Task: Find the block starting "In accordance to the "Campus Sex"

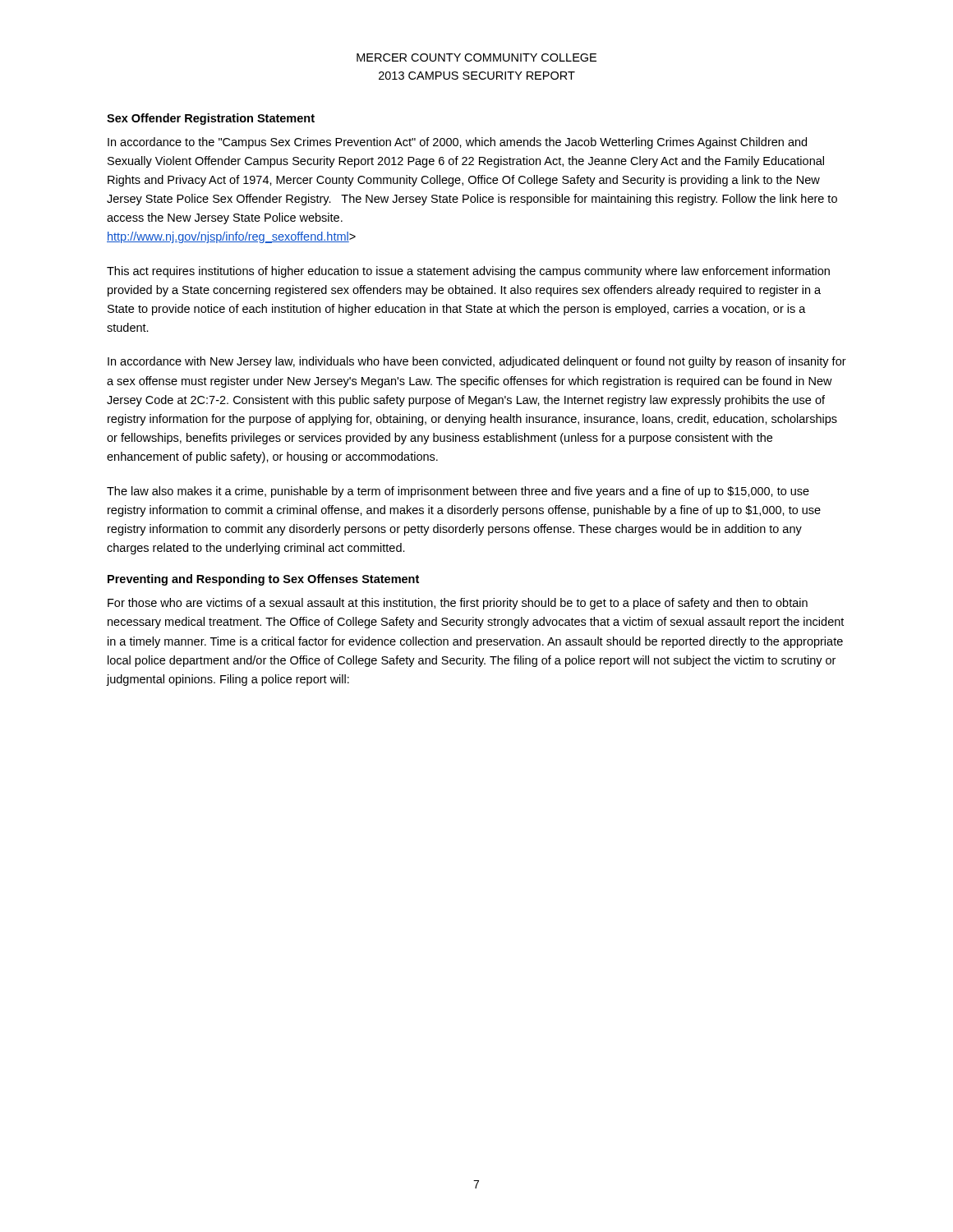Action: pos(472,189)
